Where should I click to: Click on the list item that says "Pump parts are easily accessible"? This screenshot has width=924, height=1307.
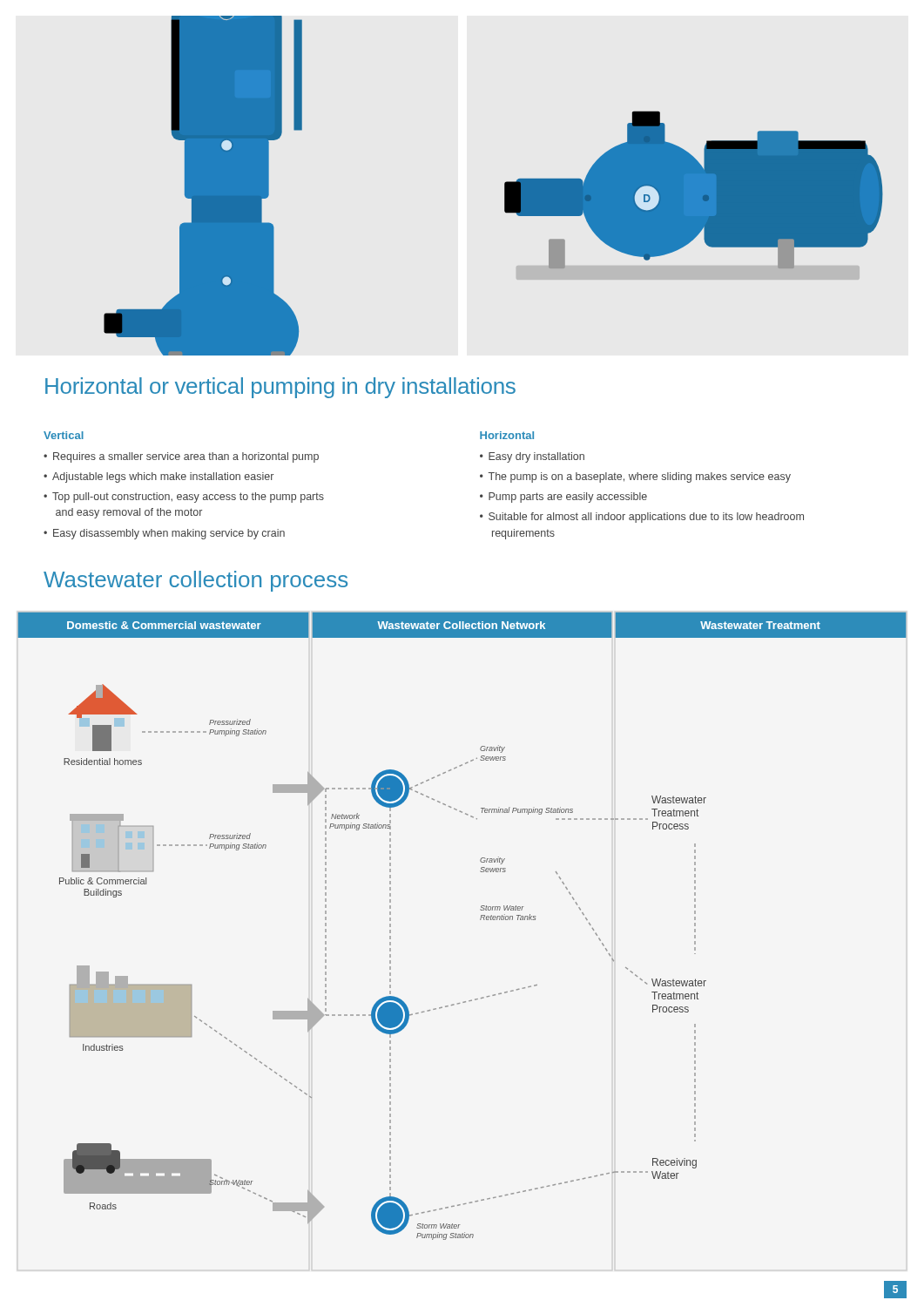568,497
